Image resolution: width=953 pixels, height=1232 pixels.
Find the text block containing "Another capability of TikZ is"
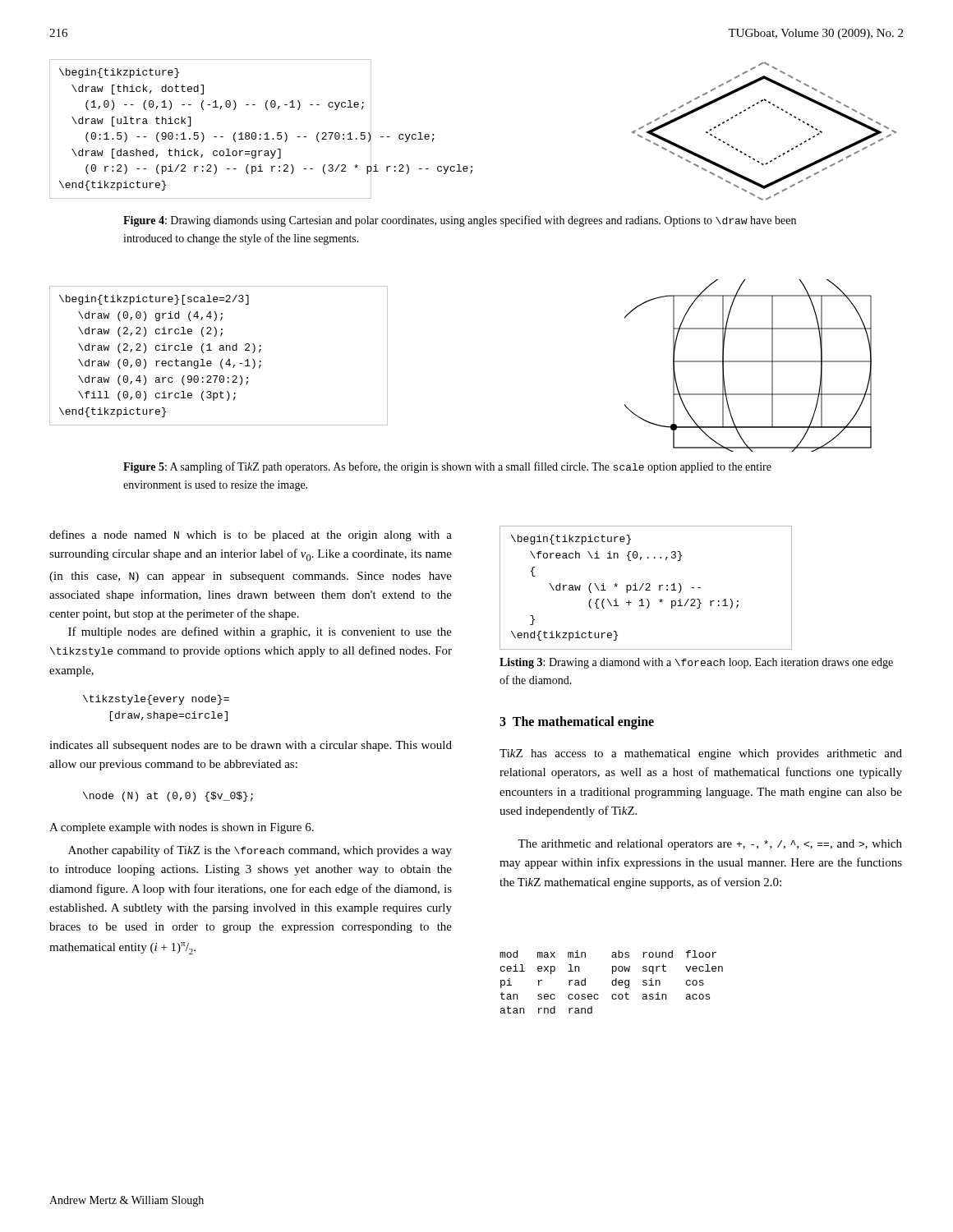point(251,900)
